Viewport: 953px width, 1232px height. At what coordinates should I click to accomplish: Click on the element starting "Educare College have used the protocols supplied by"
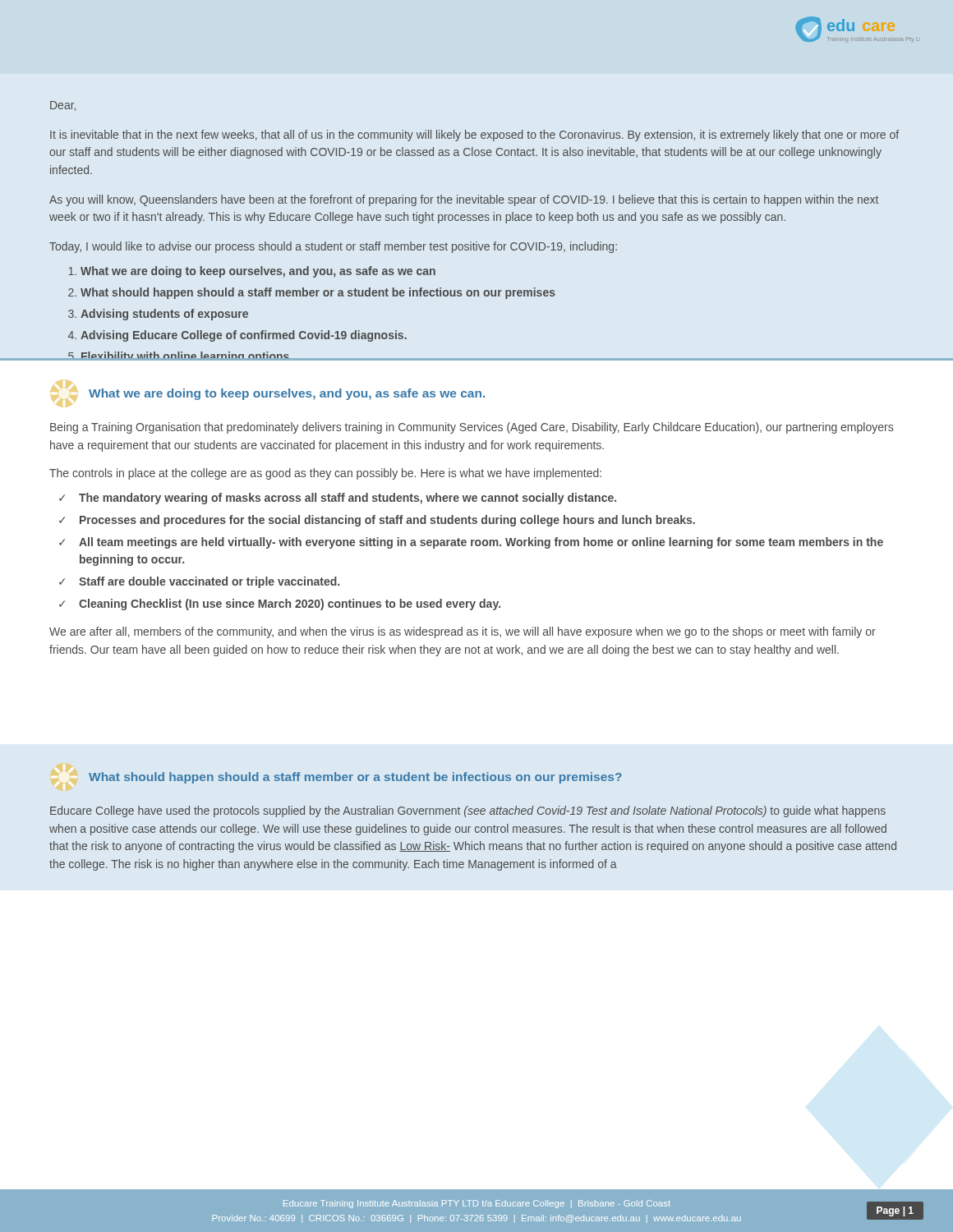pos(473,837)
